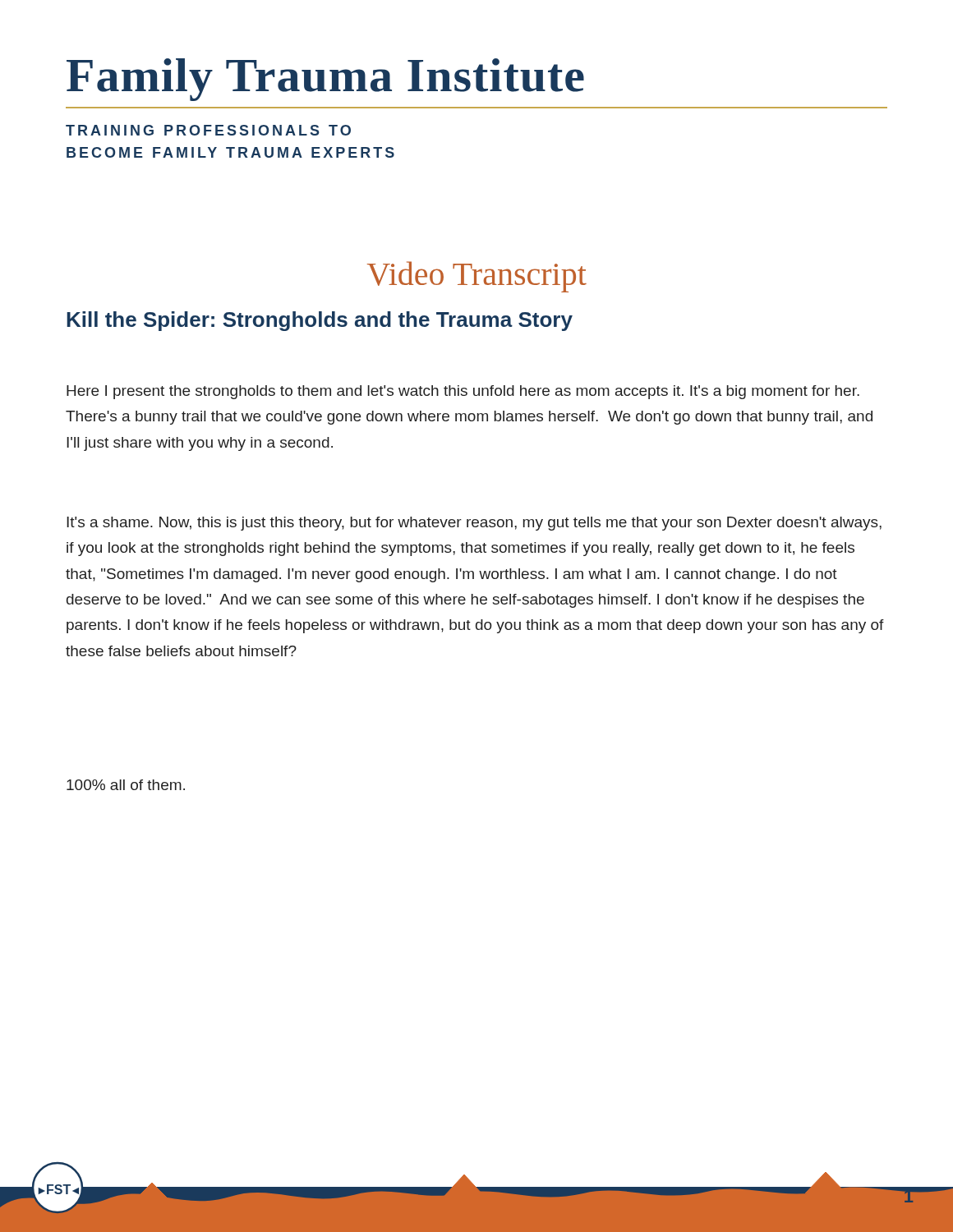This screenshot has height=1232, width=953.
Task: Click on the text starting "Video Transcript"
Action: point(476,274)
